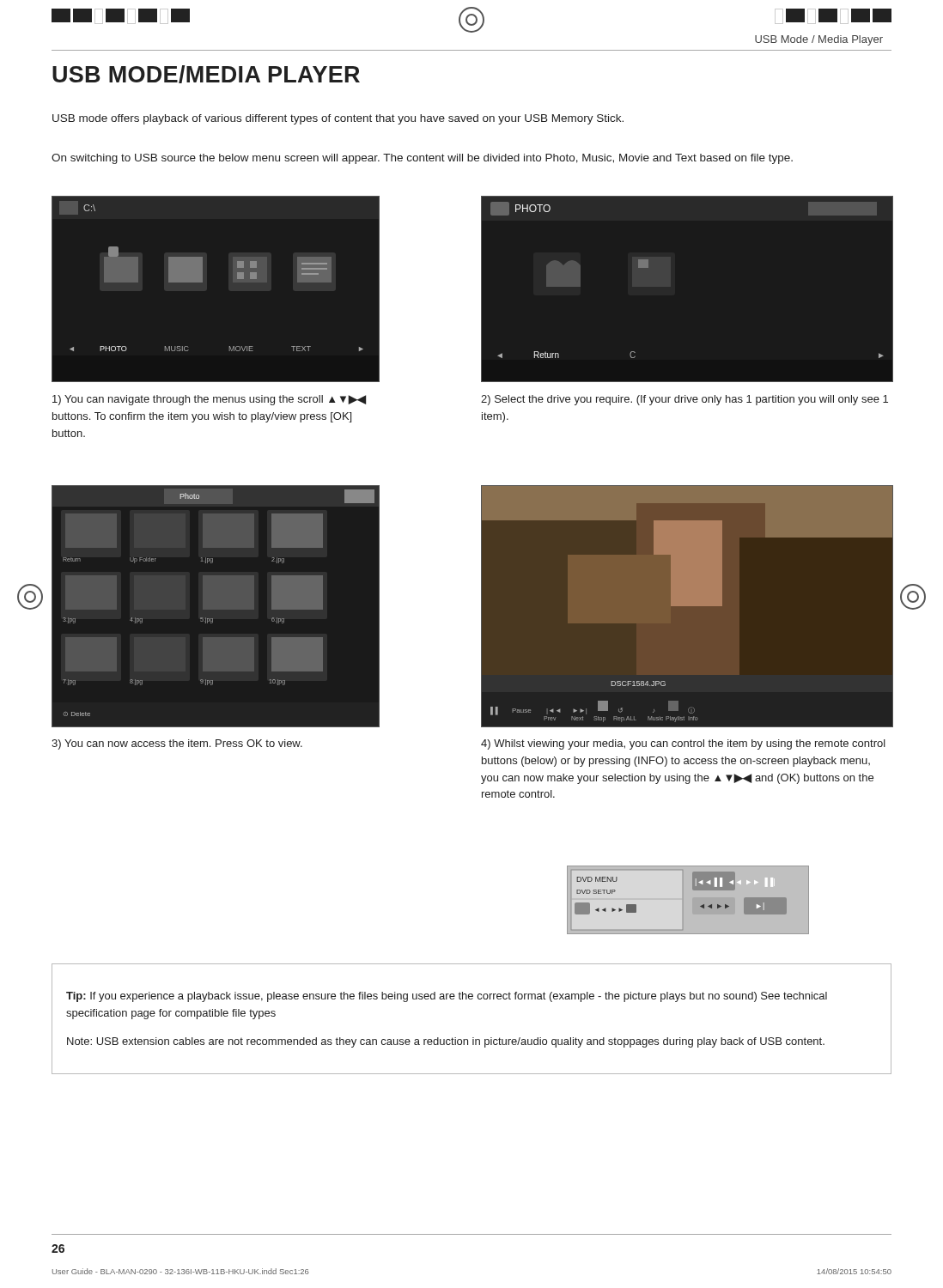Locate the text block that says "1) You can navigate through the"

coord(209,416)
